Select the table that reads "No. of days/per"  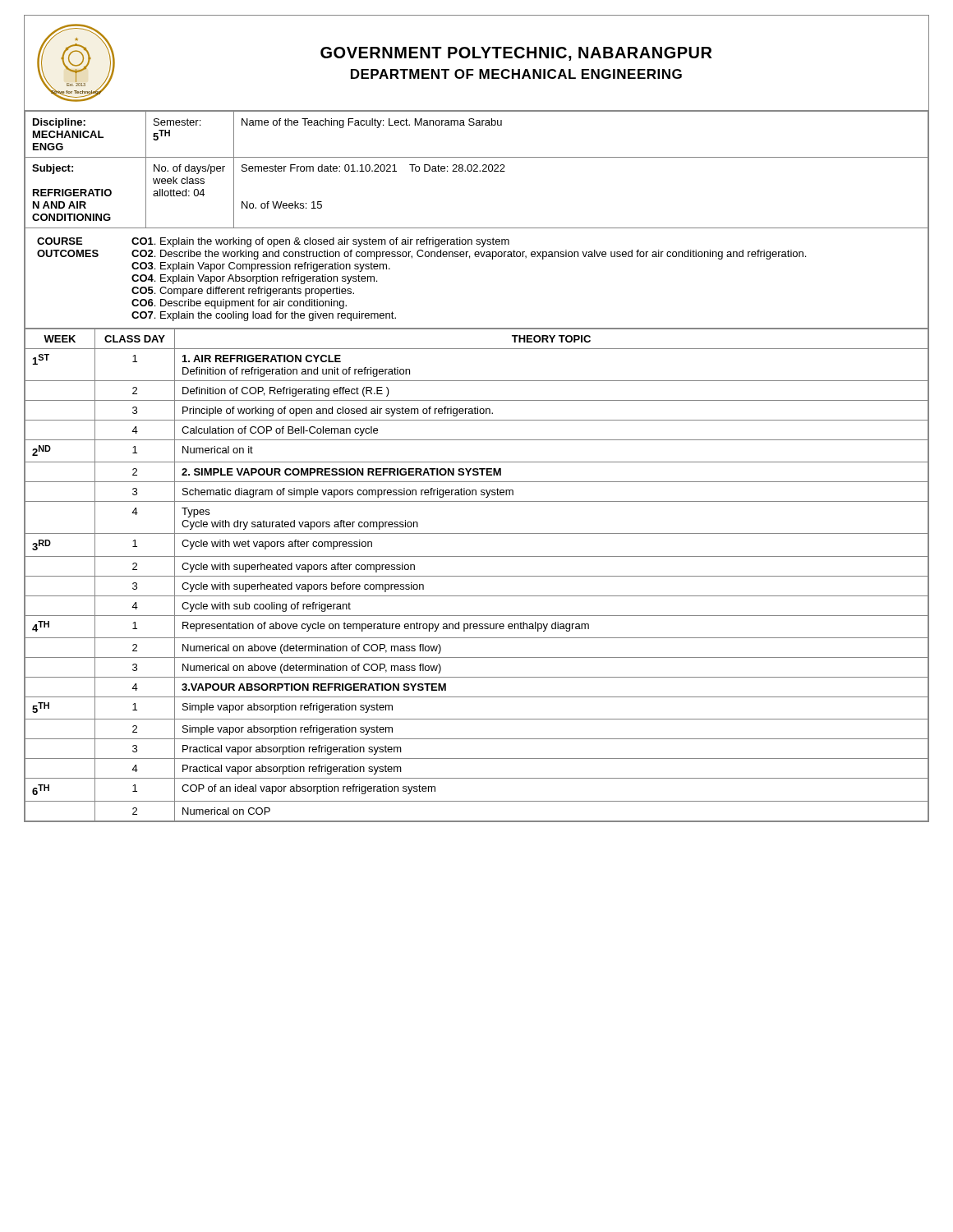476,170
